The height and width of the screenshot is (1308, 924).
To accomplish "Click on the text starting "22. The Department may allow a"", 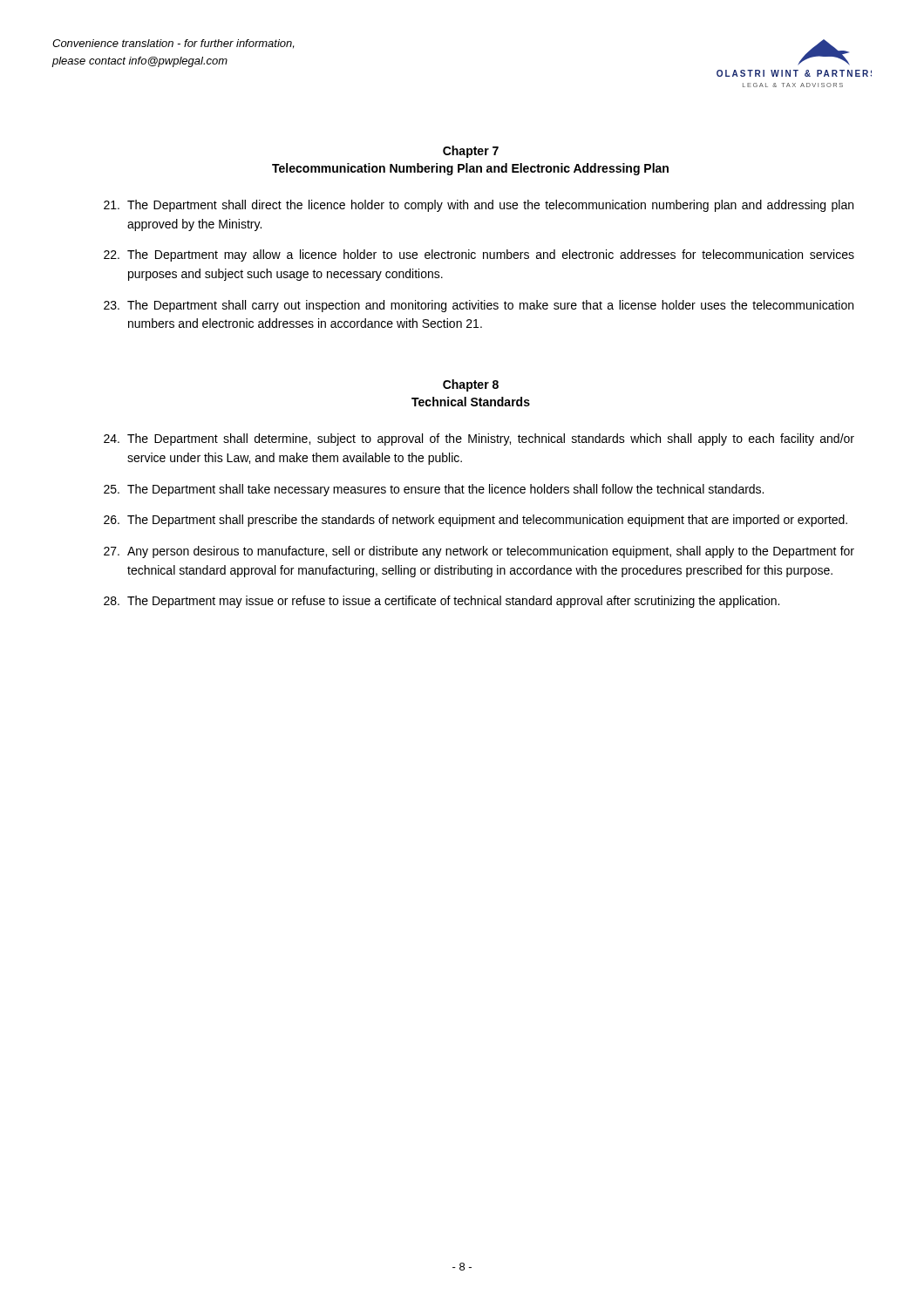I will tap(471, 265).
